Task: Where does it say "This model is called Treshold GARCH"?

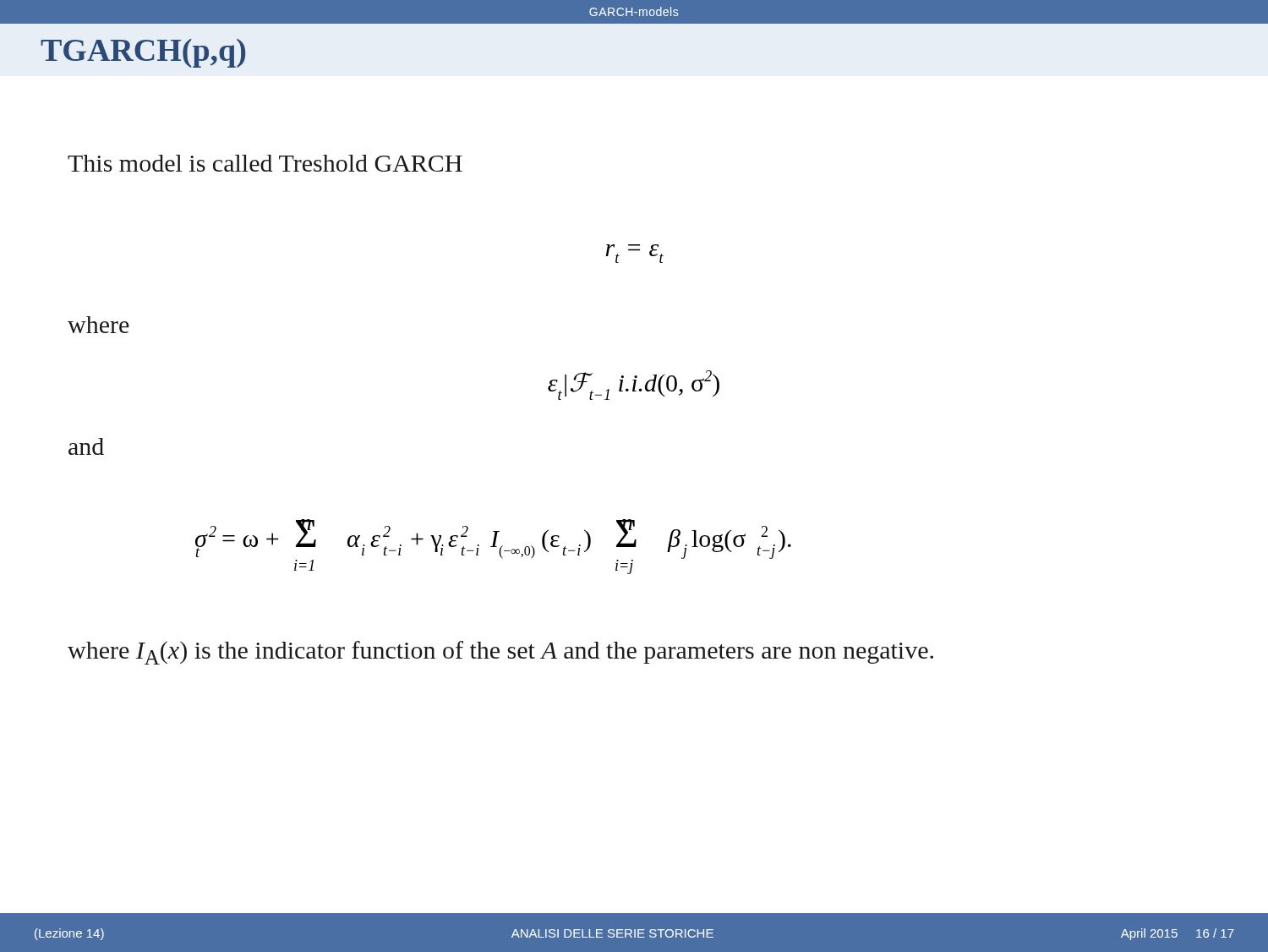Action: [265, 163]
